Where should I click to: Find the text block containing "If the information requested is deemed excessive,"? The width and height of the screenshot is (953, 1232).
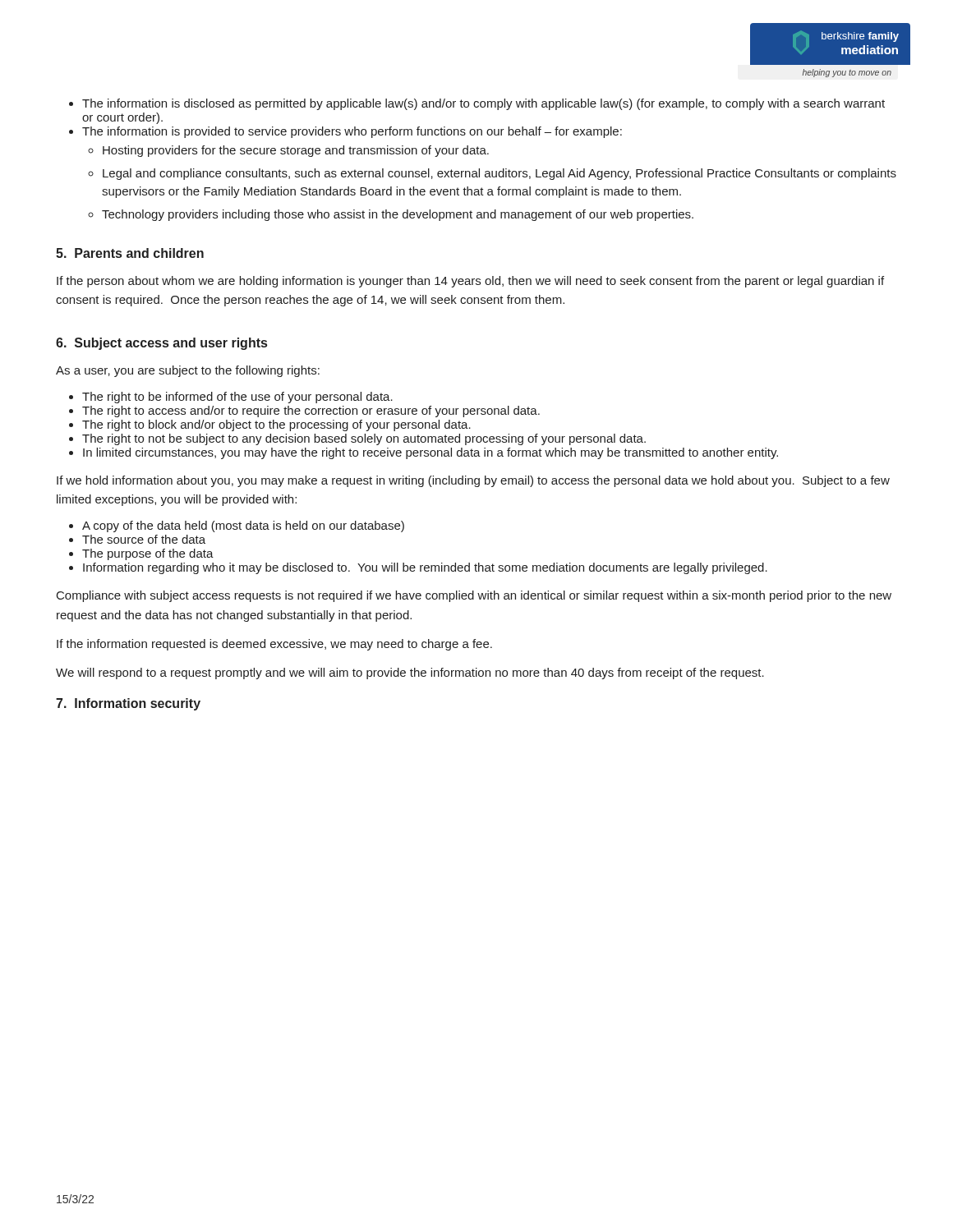pyautogui.click(x=274, y=643)
